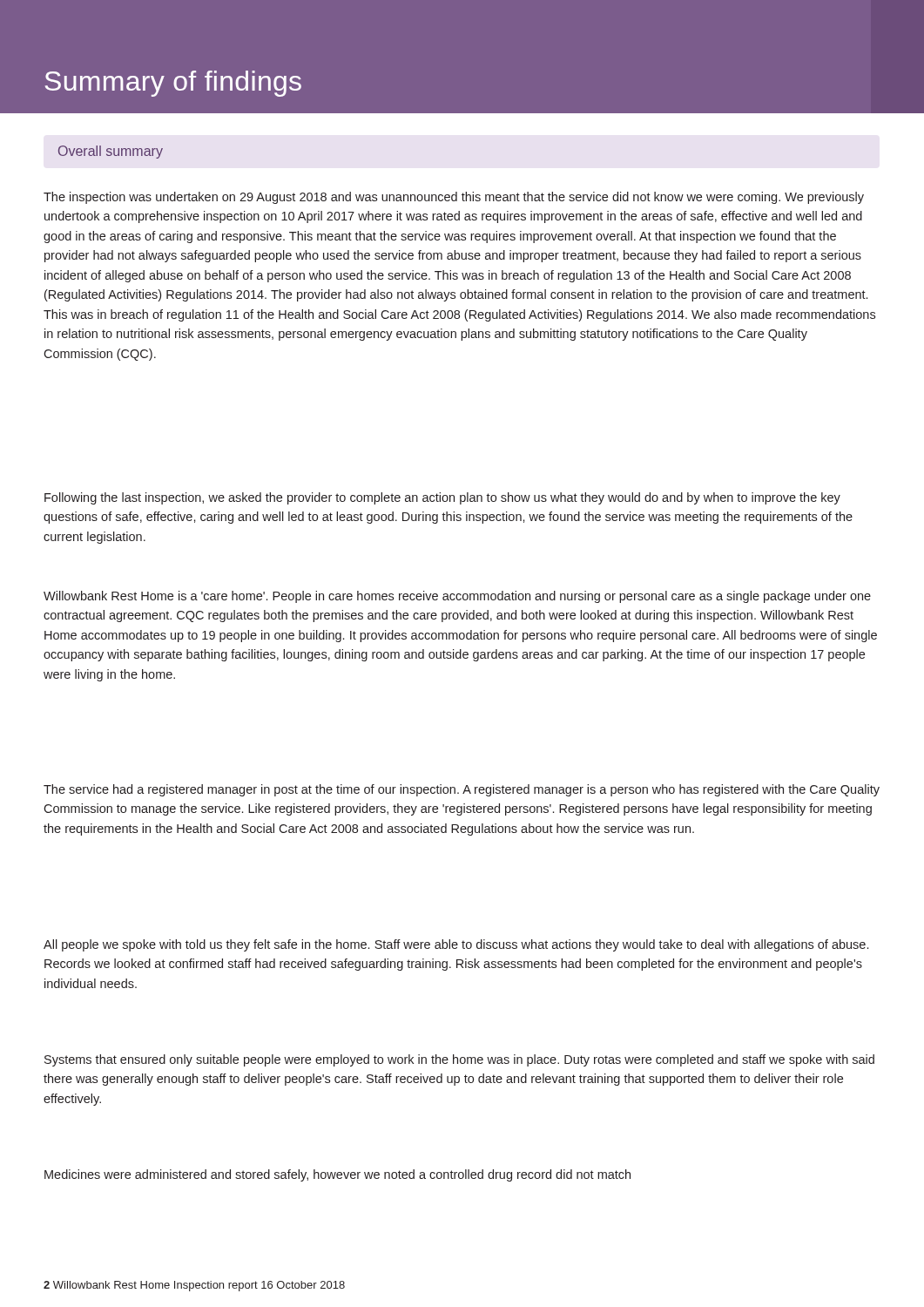Navigate to the region starting "Willowbank Rest Home is a 'care home'."
The height and width of the screenshot is (1307, 924).
[x=462, y=635]
